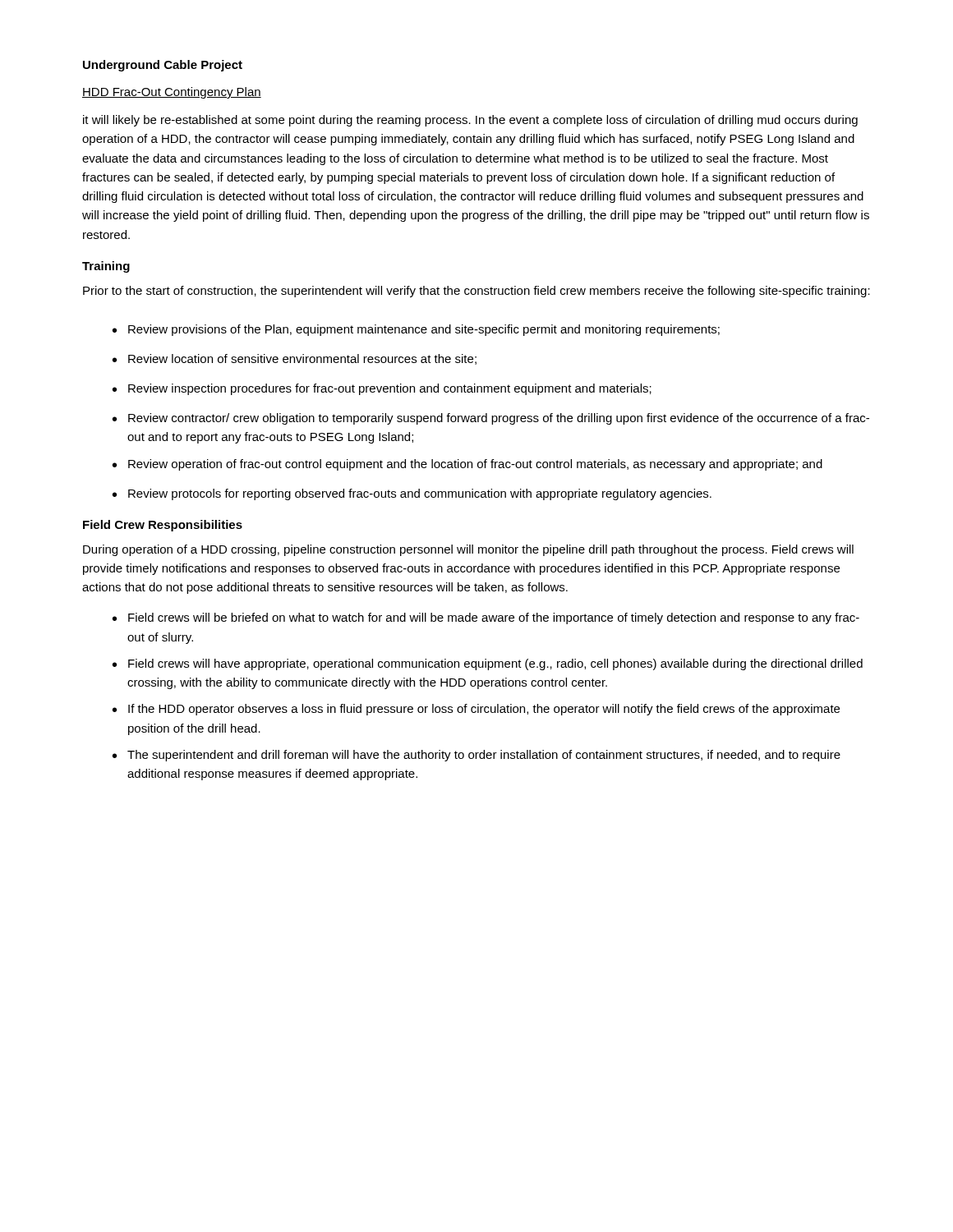The width and height of the screenshot is (953, 1232).
Task: Point to the region starting "• Review location of sensitive"
Action: [476, 360]
